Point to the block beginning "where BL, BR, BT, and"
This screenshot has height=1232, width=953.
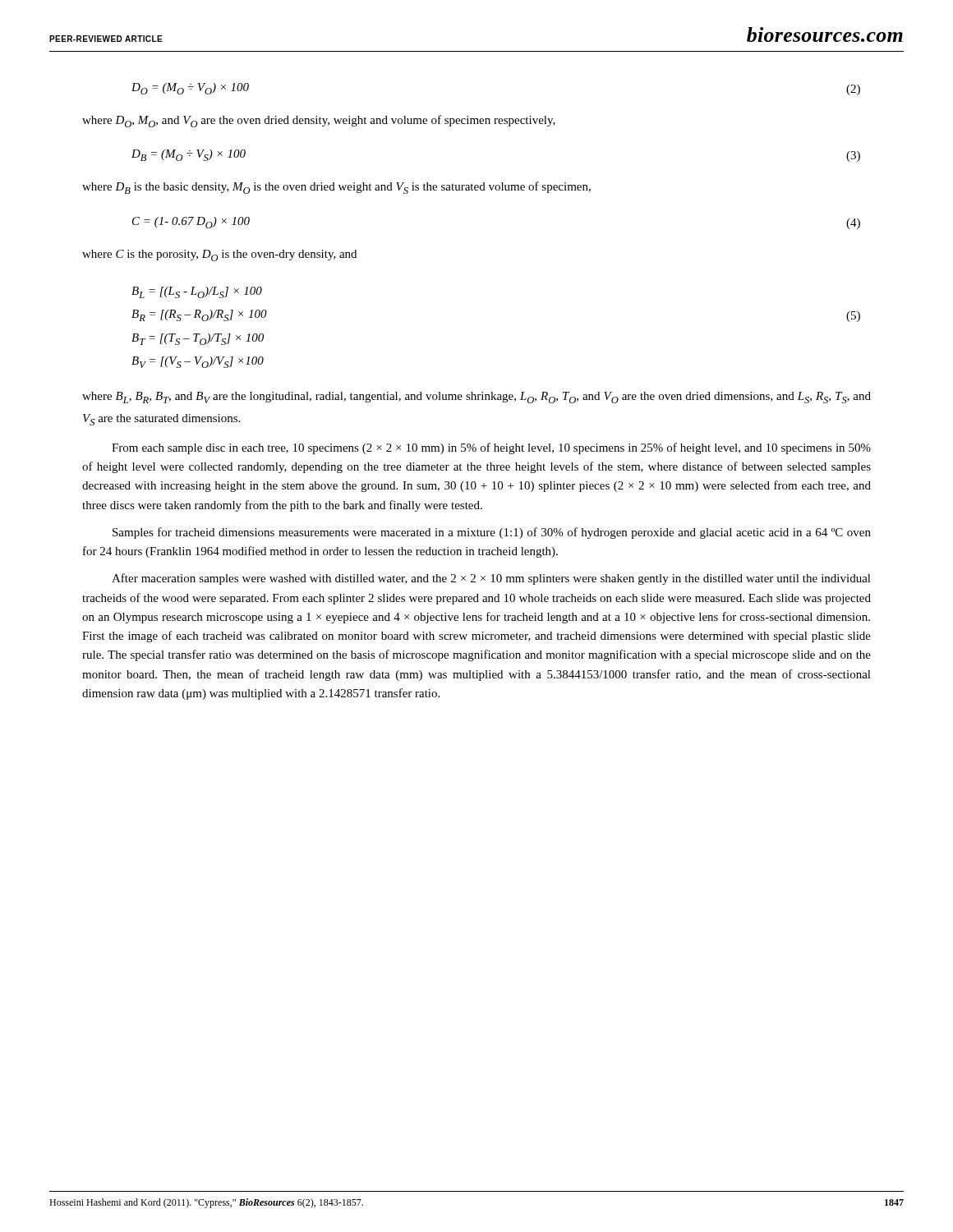(476, 409)
